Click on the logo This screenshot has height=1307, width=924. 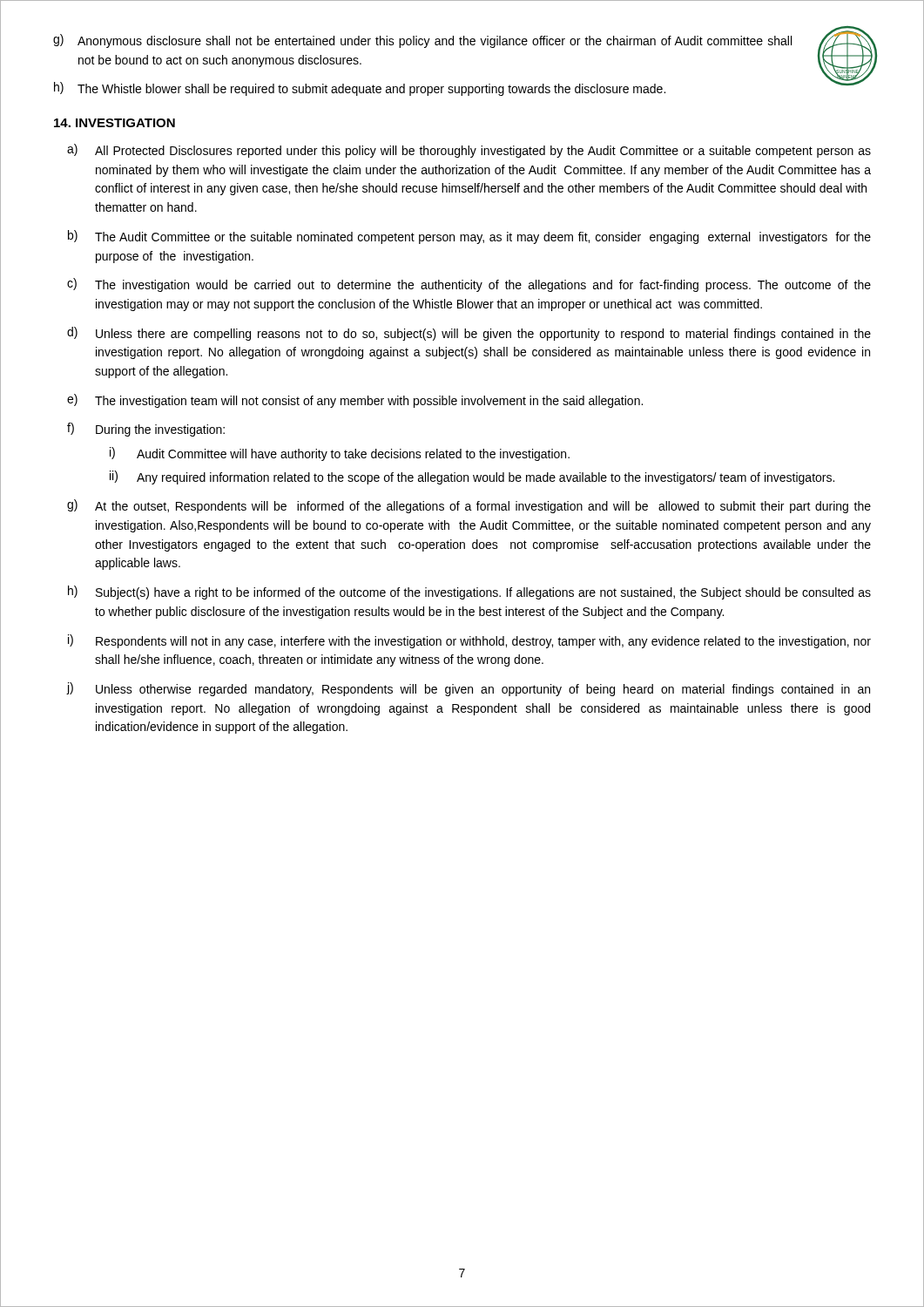tap(847, 56)
